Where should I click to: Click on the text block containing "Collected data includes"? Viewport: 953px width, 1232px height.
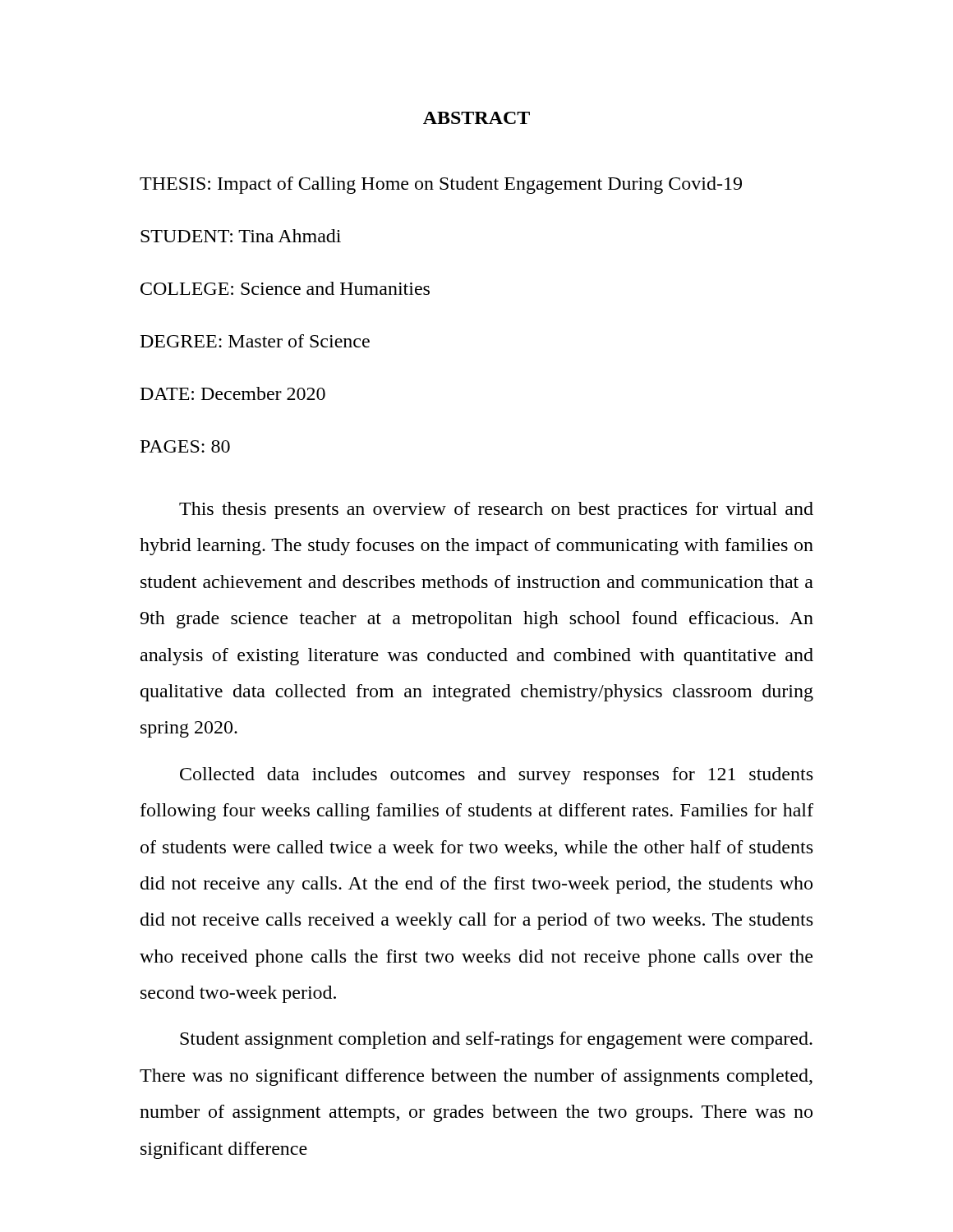(x=476, y=883)
